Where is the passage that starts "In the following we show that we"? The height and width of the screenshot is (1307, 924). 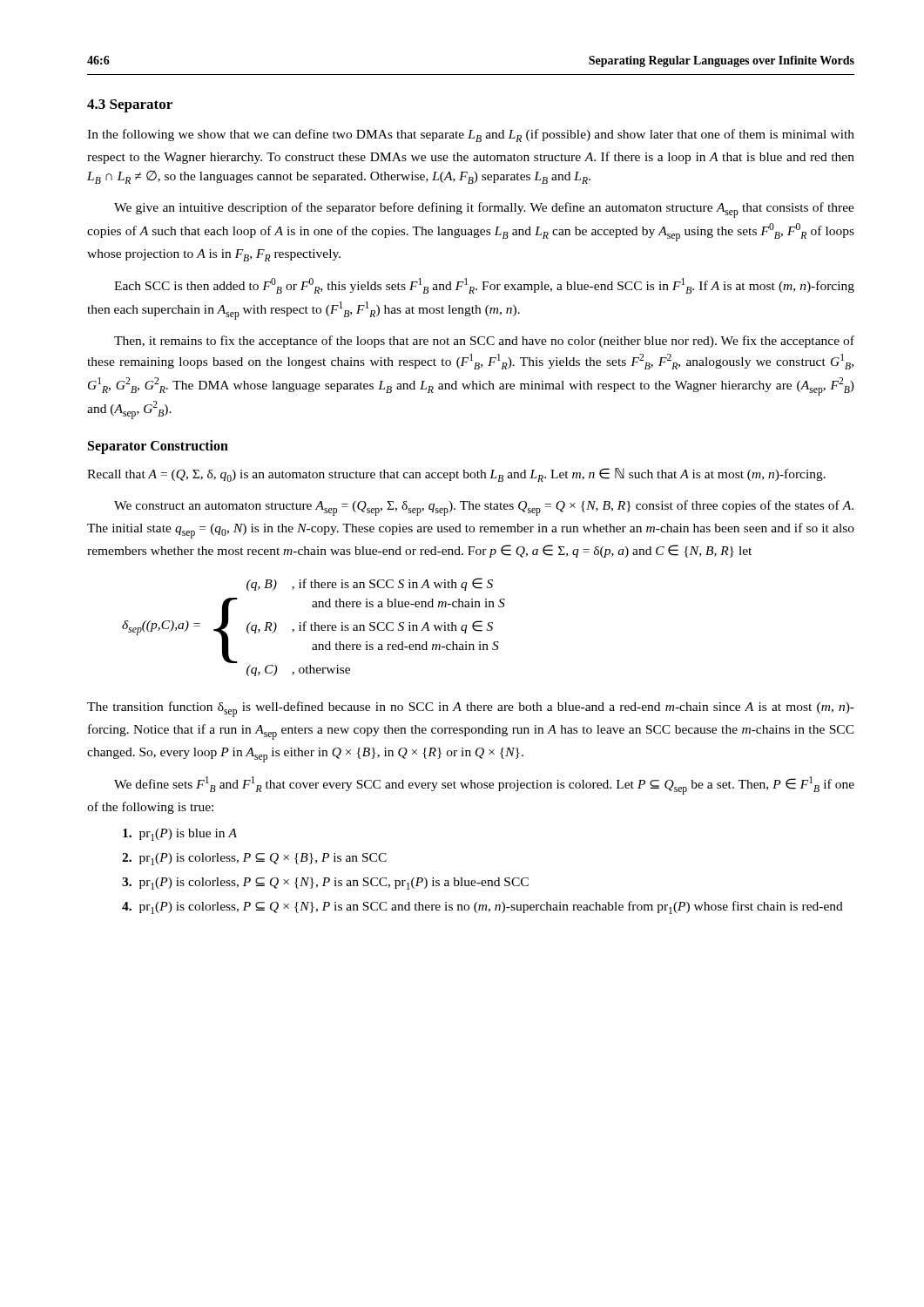click(471, 157)
